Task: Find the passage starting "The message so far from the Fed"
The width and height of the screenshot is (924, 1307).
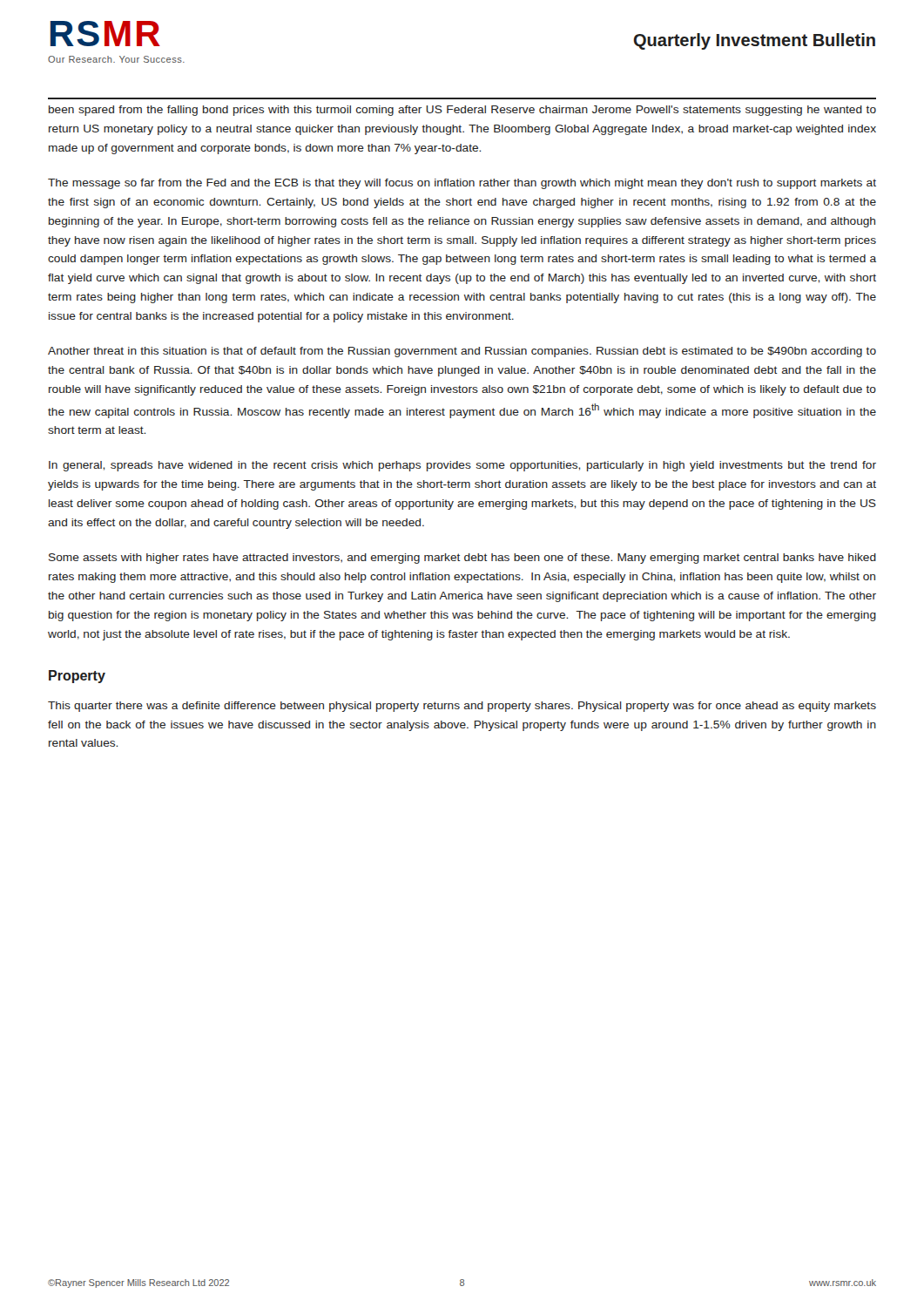Action: [x=462, y=249]
